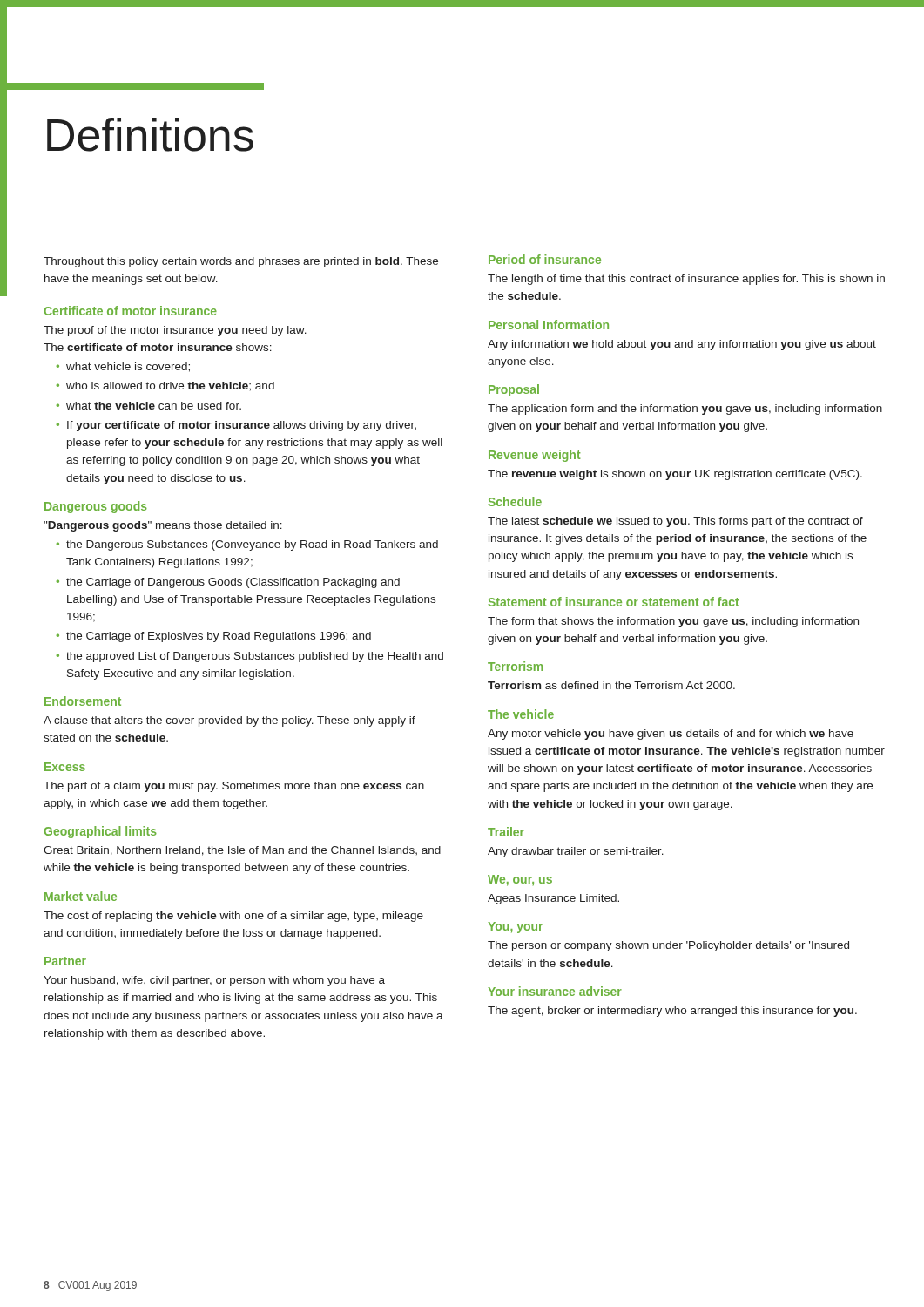Screen dimensions: 1307x924
Task: Navigate to the region starting "Throughout this policy certain words and"
Action: click(x=241, y=270)
